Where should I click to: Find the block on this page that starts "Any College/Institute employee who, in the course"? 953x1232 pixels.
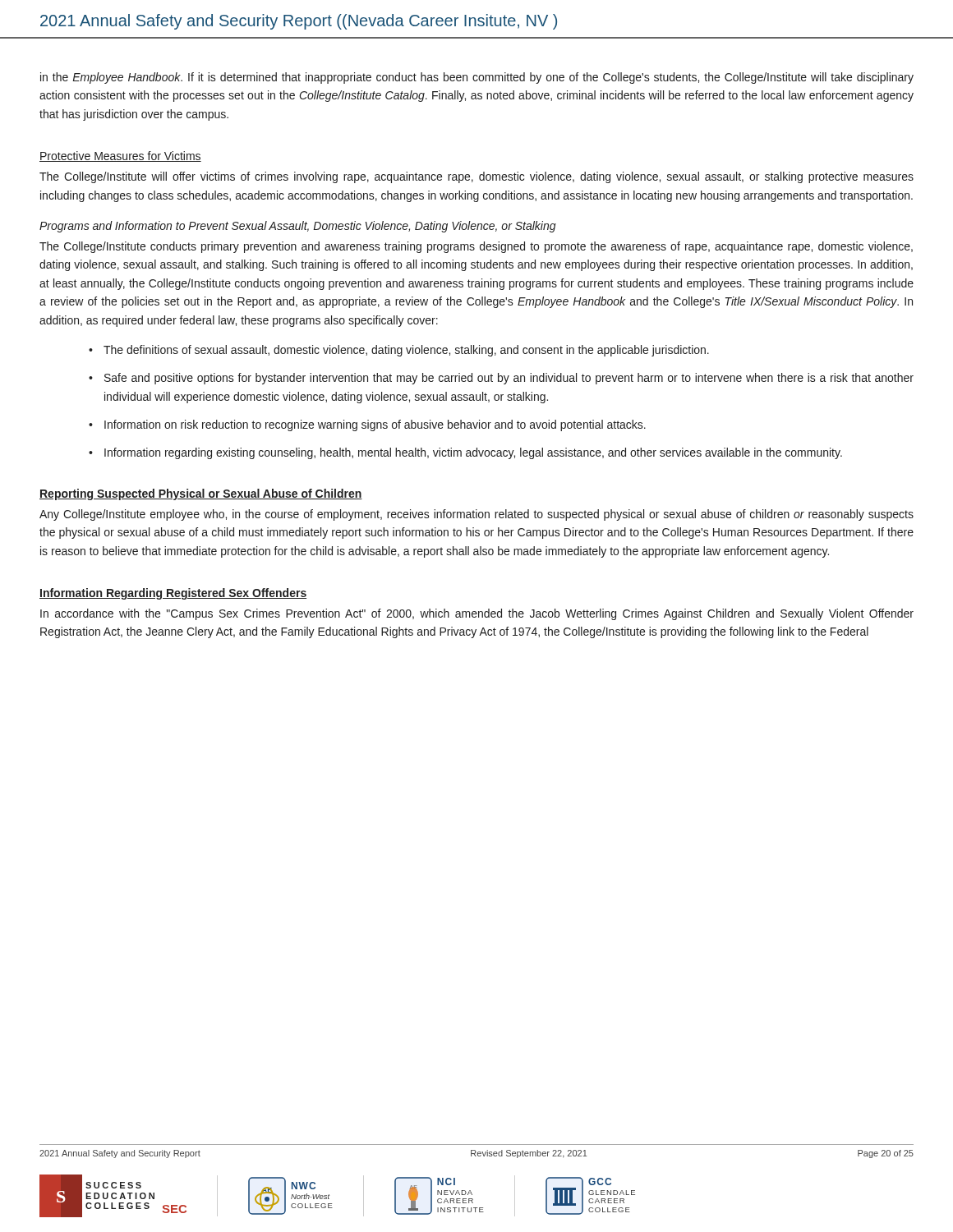[476, 532]
